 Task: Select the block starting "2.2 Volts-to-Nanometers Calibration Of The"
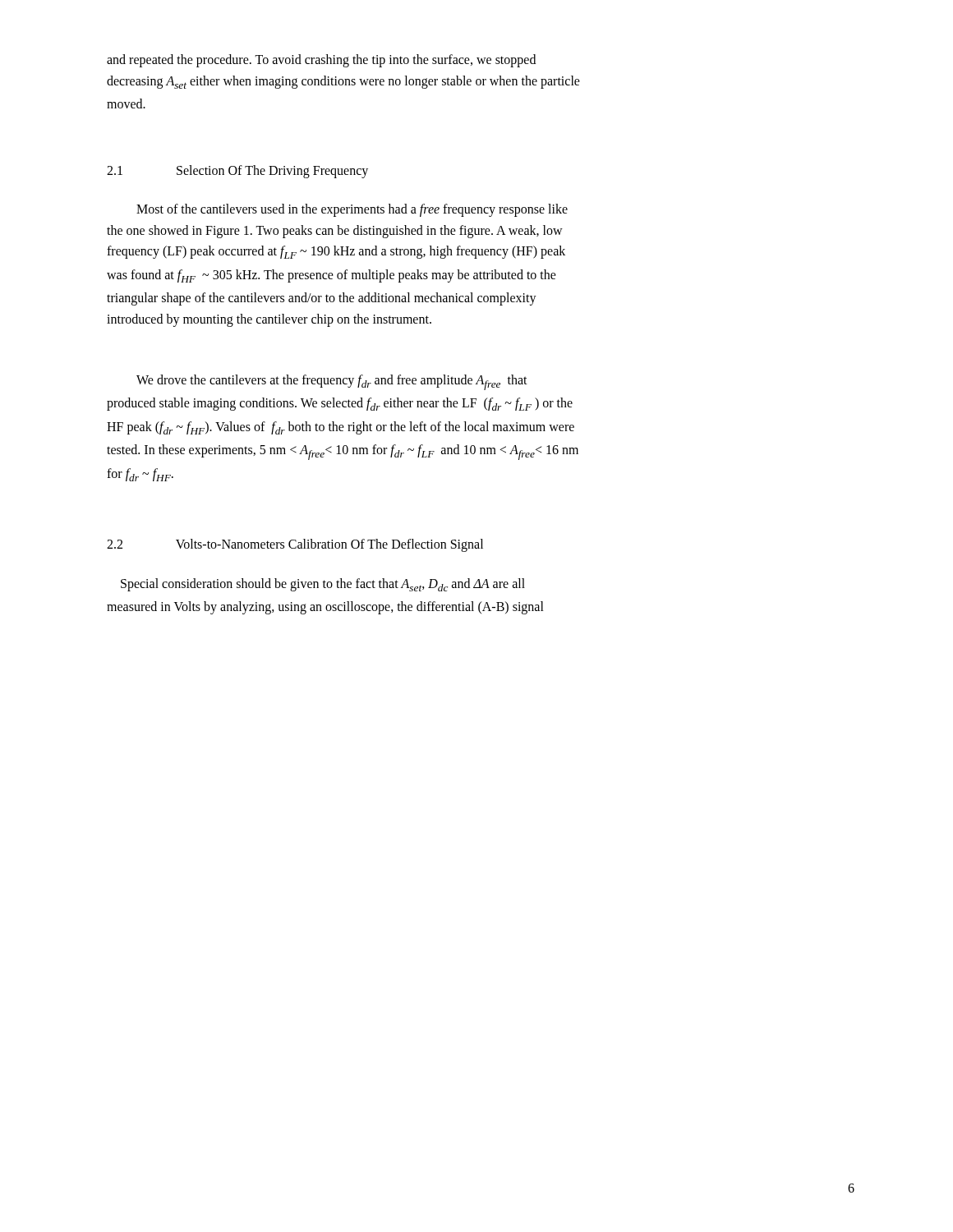click(x=481, y=544)
